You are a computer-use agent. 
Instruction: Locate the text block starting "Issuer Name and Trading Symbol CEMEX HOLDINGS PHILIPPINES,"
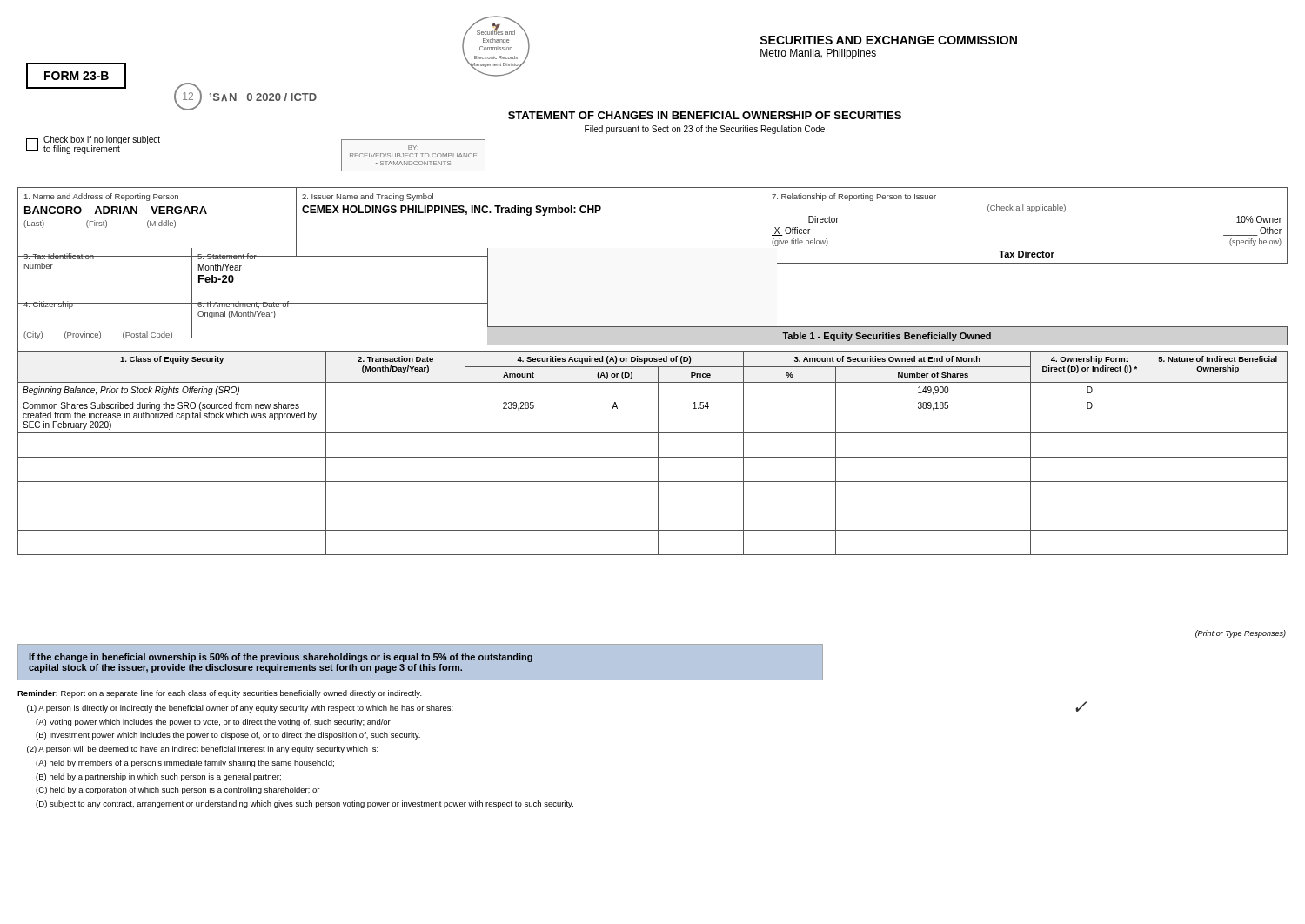coord(537,204)
